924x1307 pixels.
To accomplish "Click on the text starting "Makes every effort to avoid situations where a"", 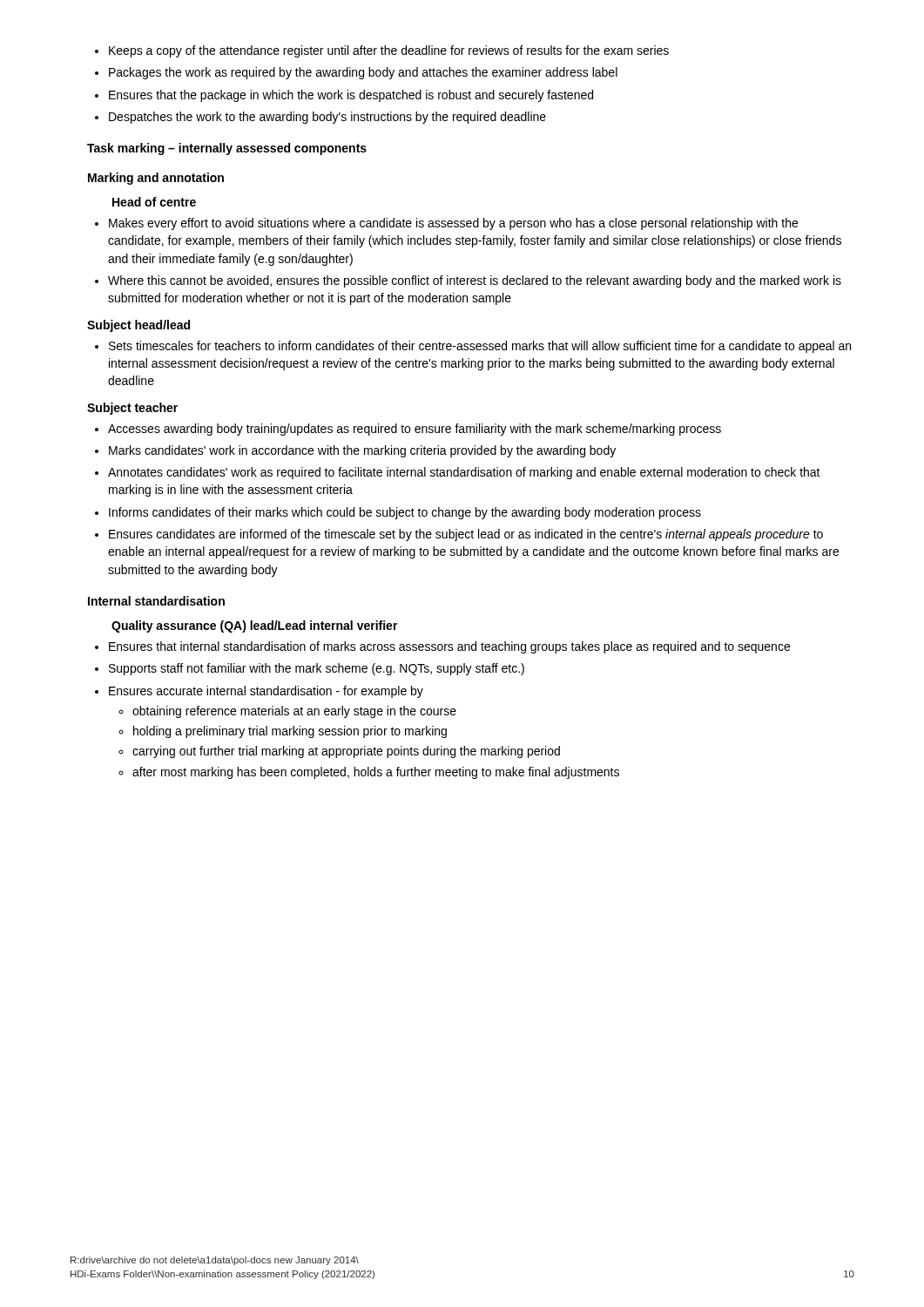I will click(481, 241).
